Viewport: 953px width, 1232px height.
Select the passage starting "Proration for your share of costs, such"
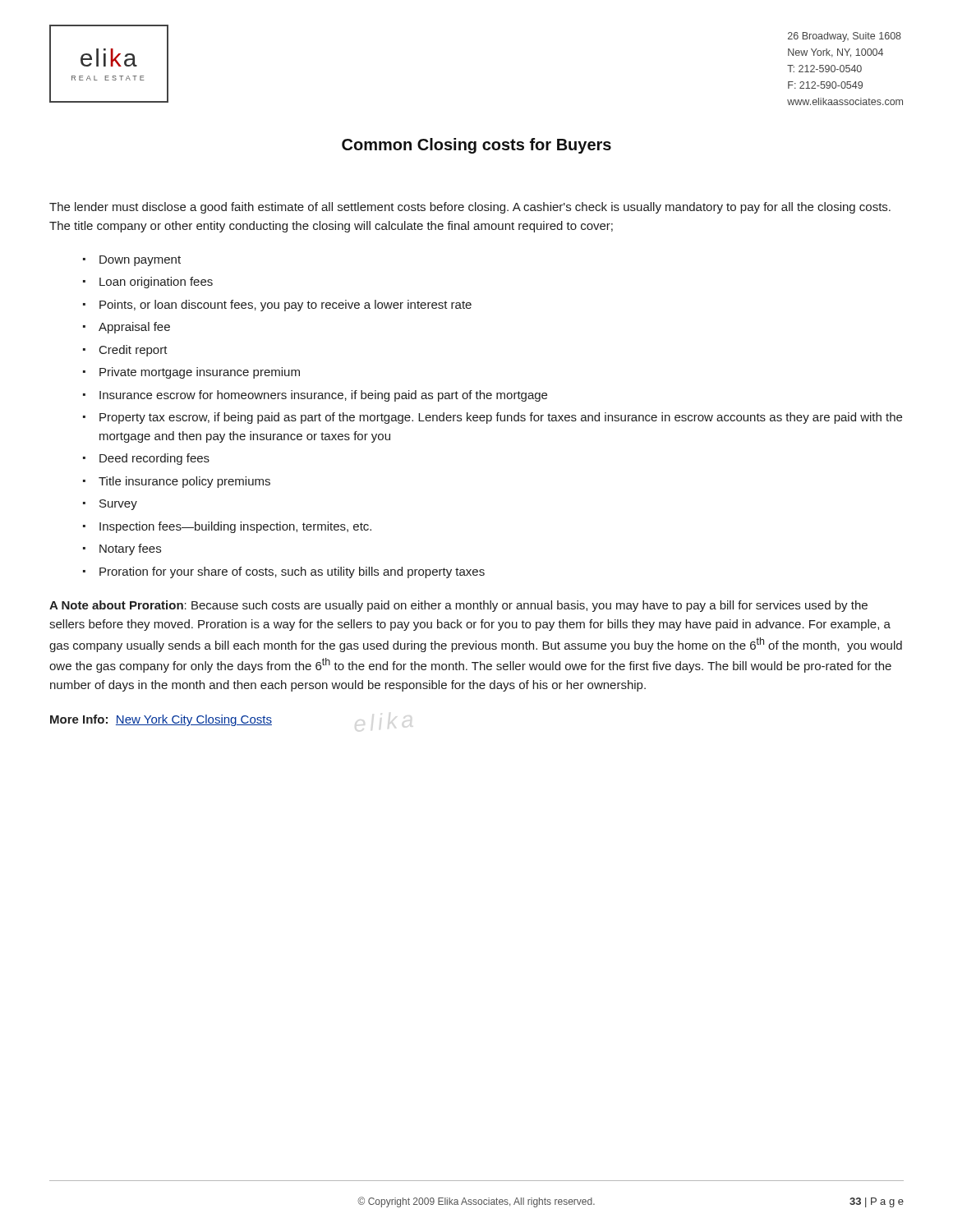click(292, 571)
